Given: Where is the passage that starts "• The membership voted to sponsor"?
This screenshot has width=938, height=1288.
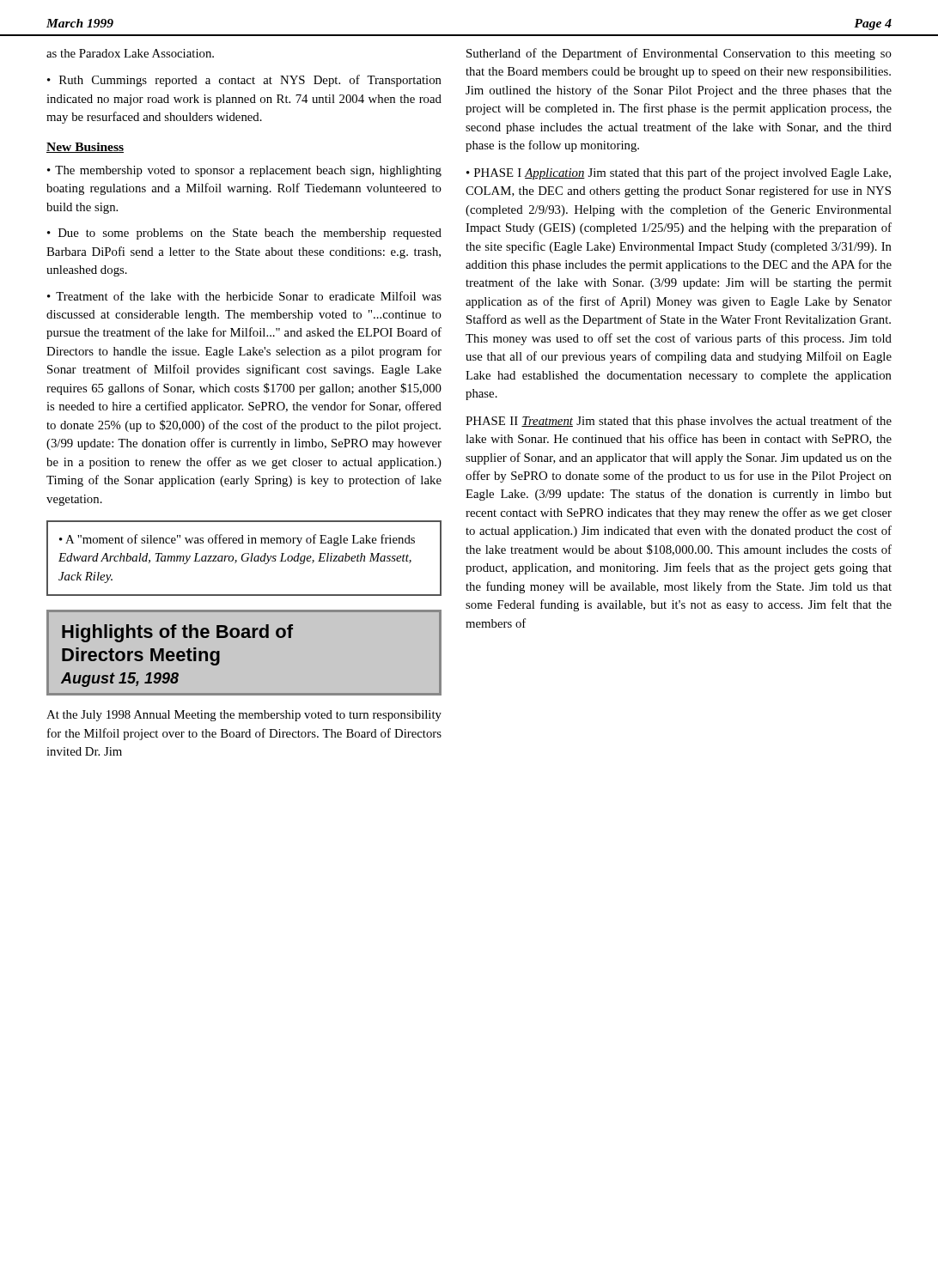Looking at the screenshot, I should (x=244, y=188).
